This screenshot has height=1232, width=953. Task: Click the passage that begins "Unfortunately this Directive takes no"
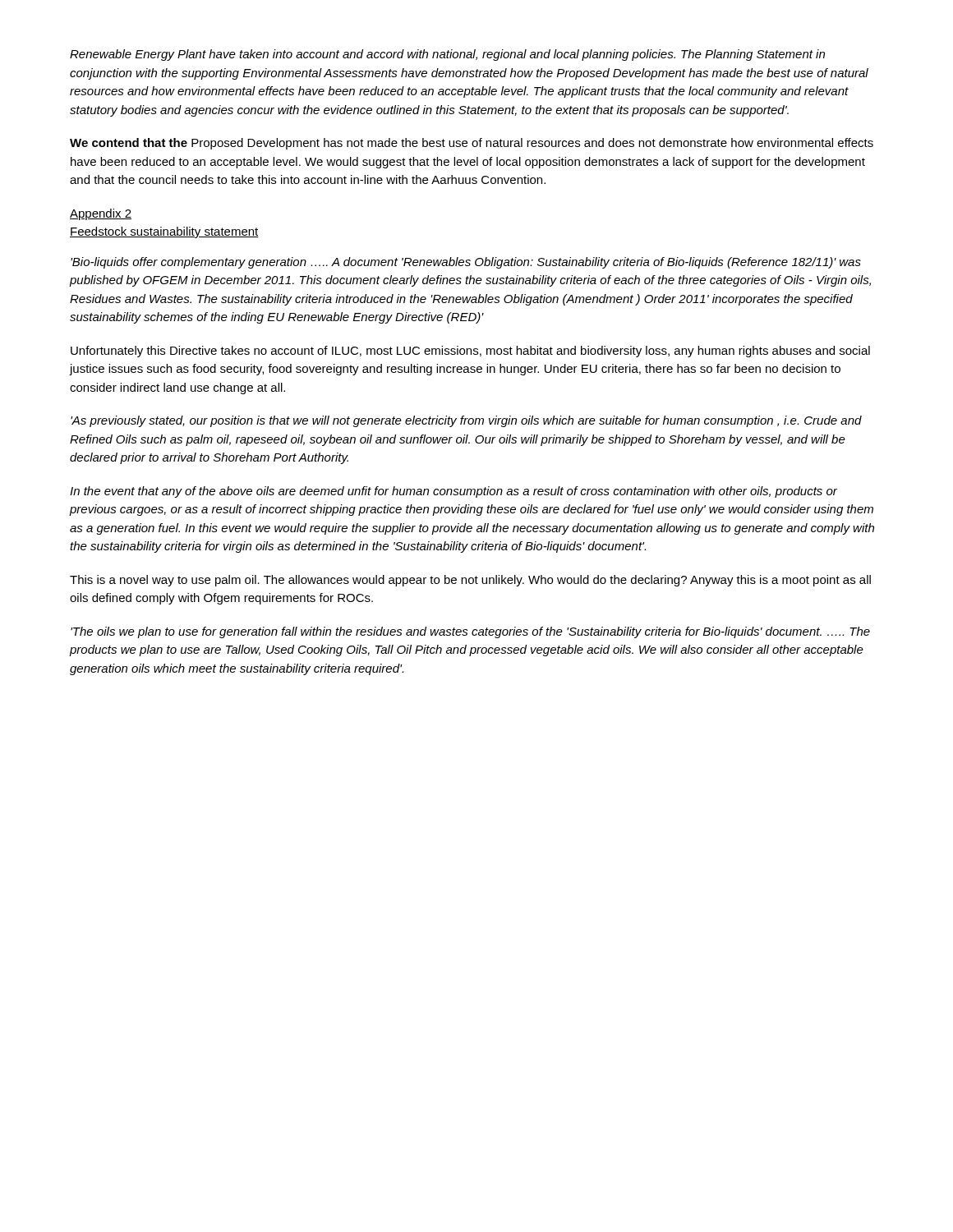470,368
